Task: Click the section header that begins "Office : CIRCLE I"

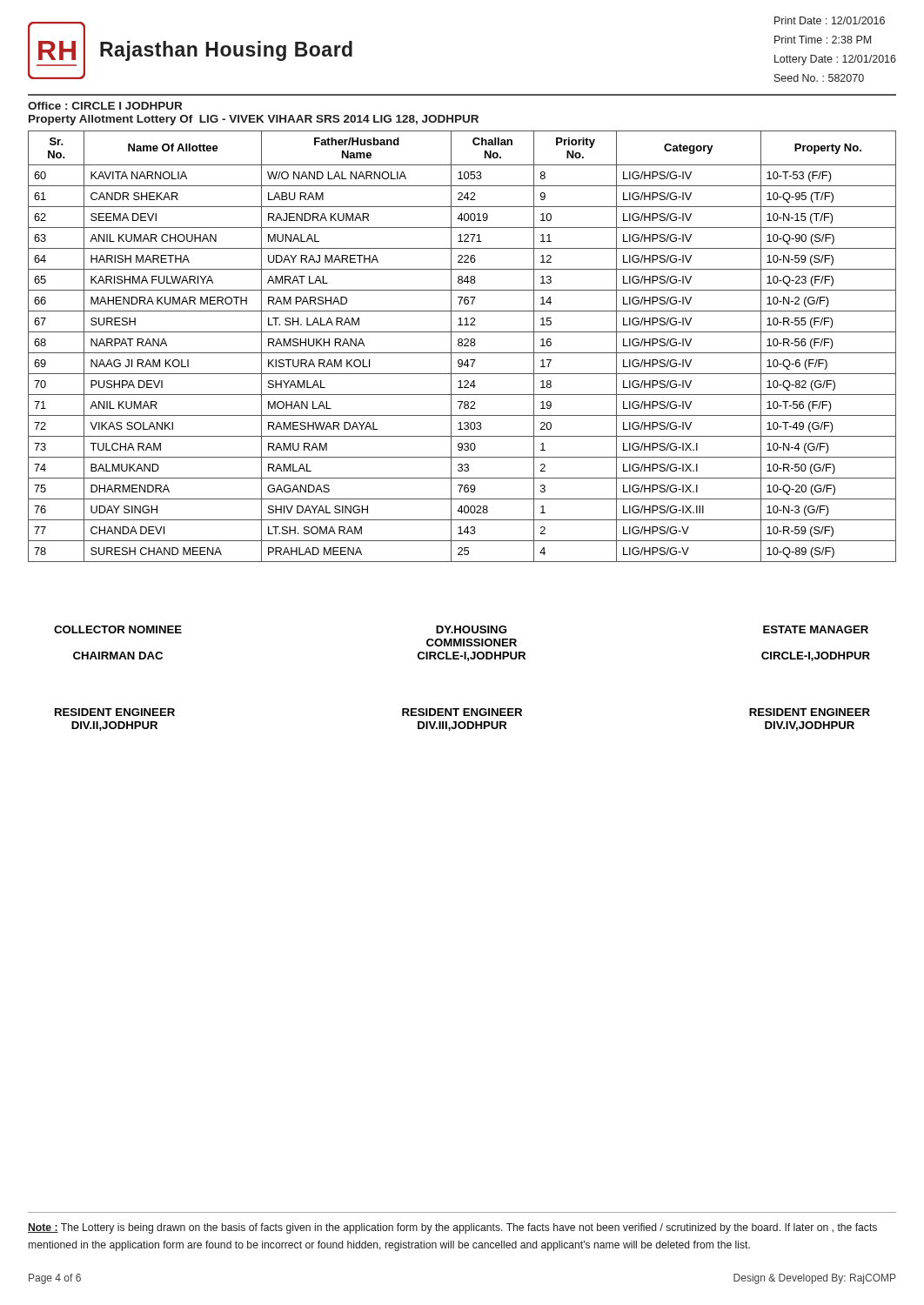Action: coord(253,112)
